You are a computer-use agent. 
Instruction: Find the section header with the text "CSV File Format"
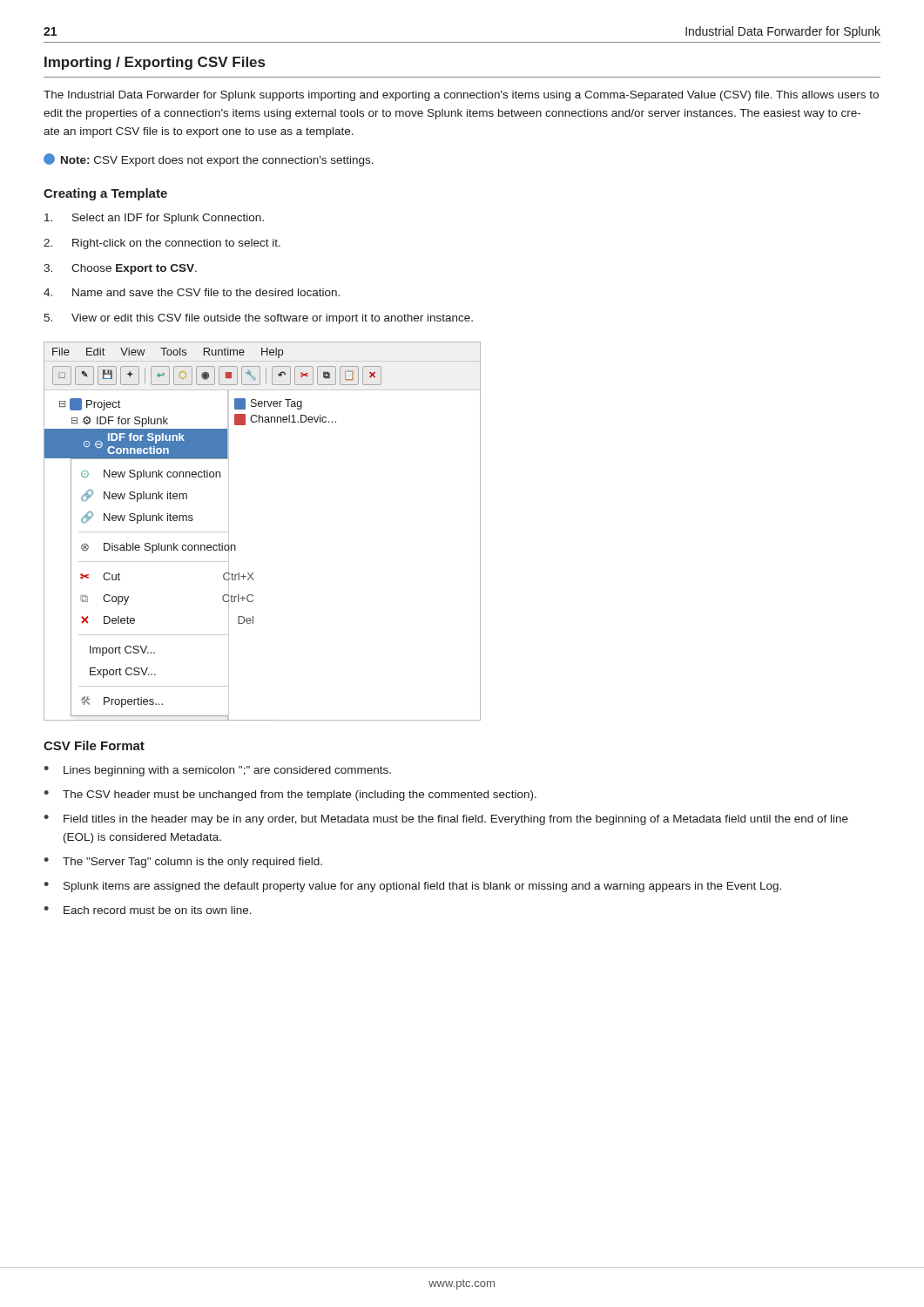click(94, 746)
